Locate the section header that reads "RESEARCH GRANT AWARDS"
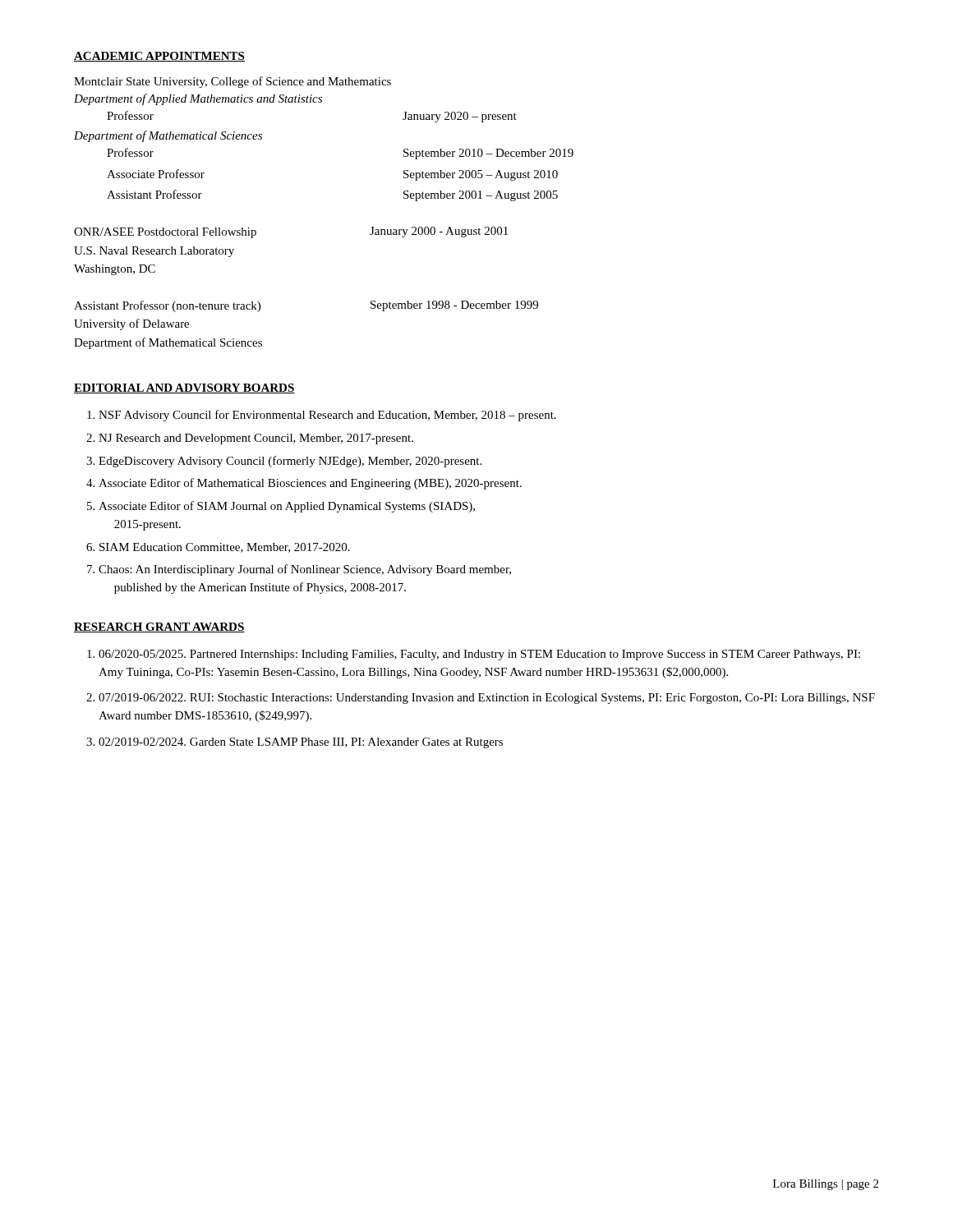This screenshot has height=1232, width=953. click(159, 626)
